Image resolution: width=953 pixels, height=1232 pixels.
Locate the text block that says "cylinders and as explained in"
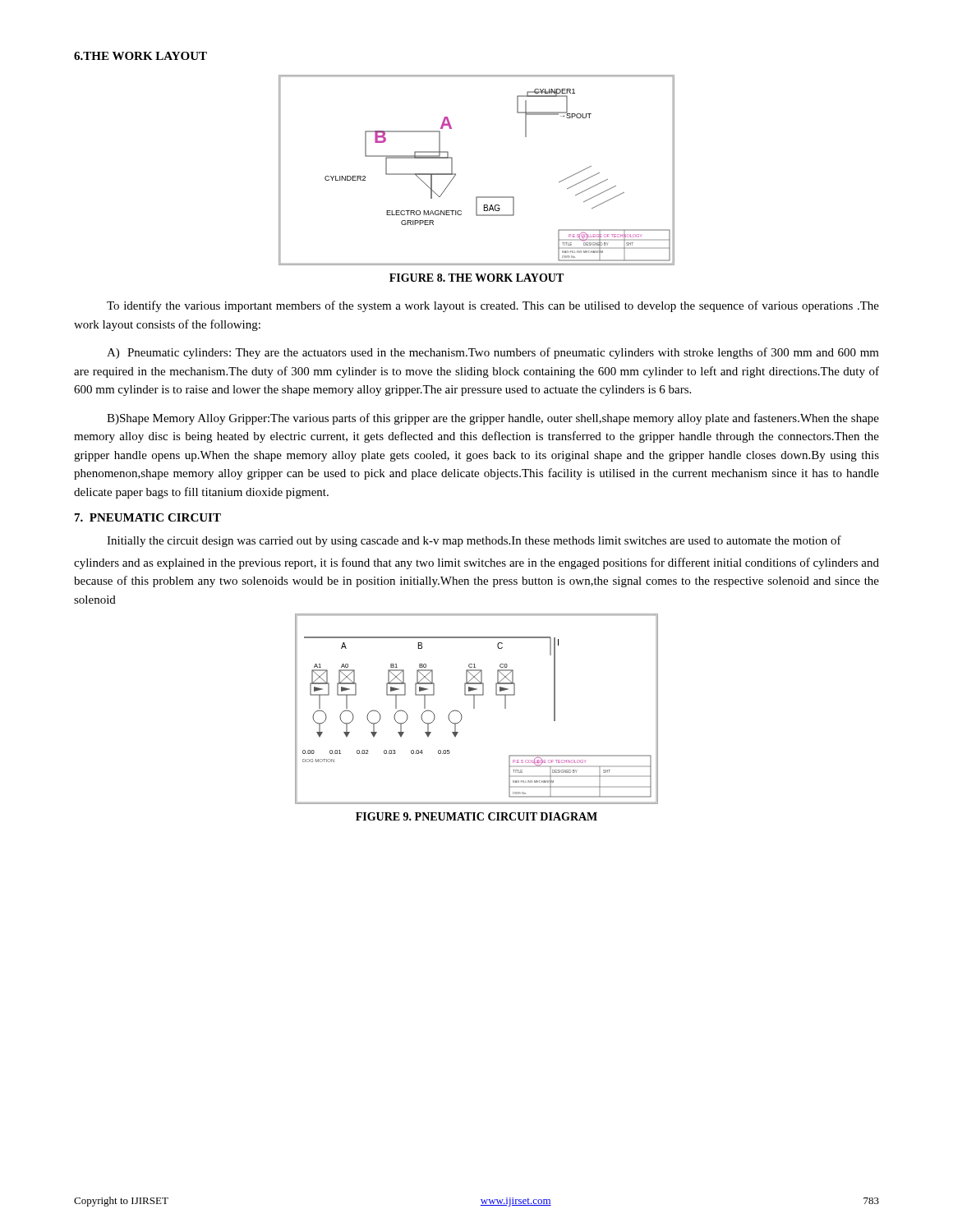476,581
